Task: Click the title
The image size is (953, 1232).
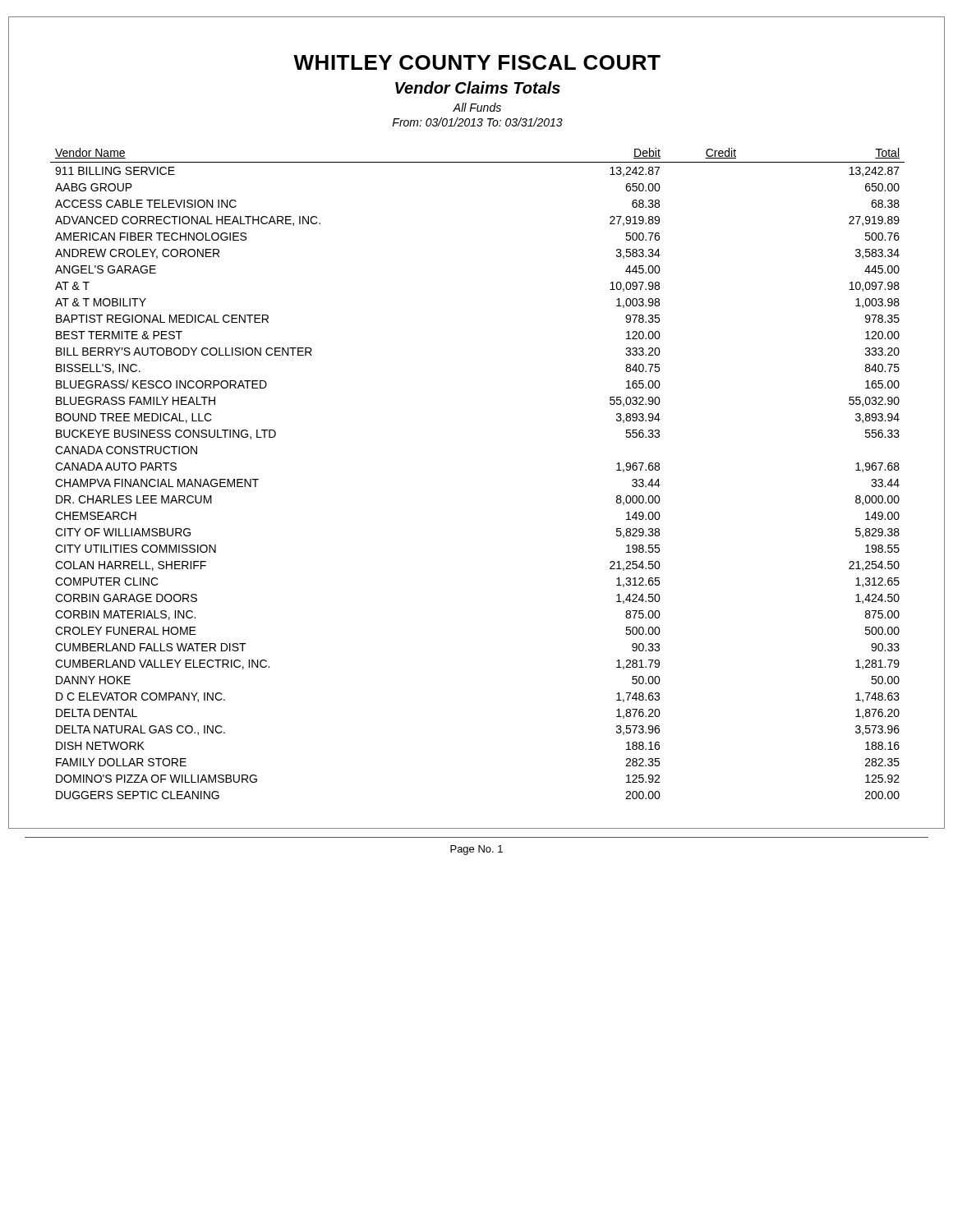Action: (477, 62)
